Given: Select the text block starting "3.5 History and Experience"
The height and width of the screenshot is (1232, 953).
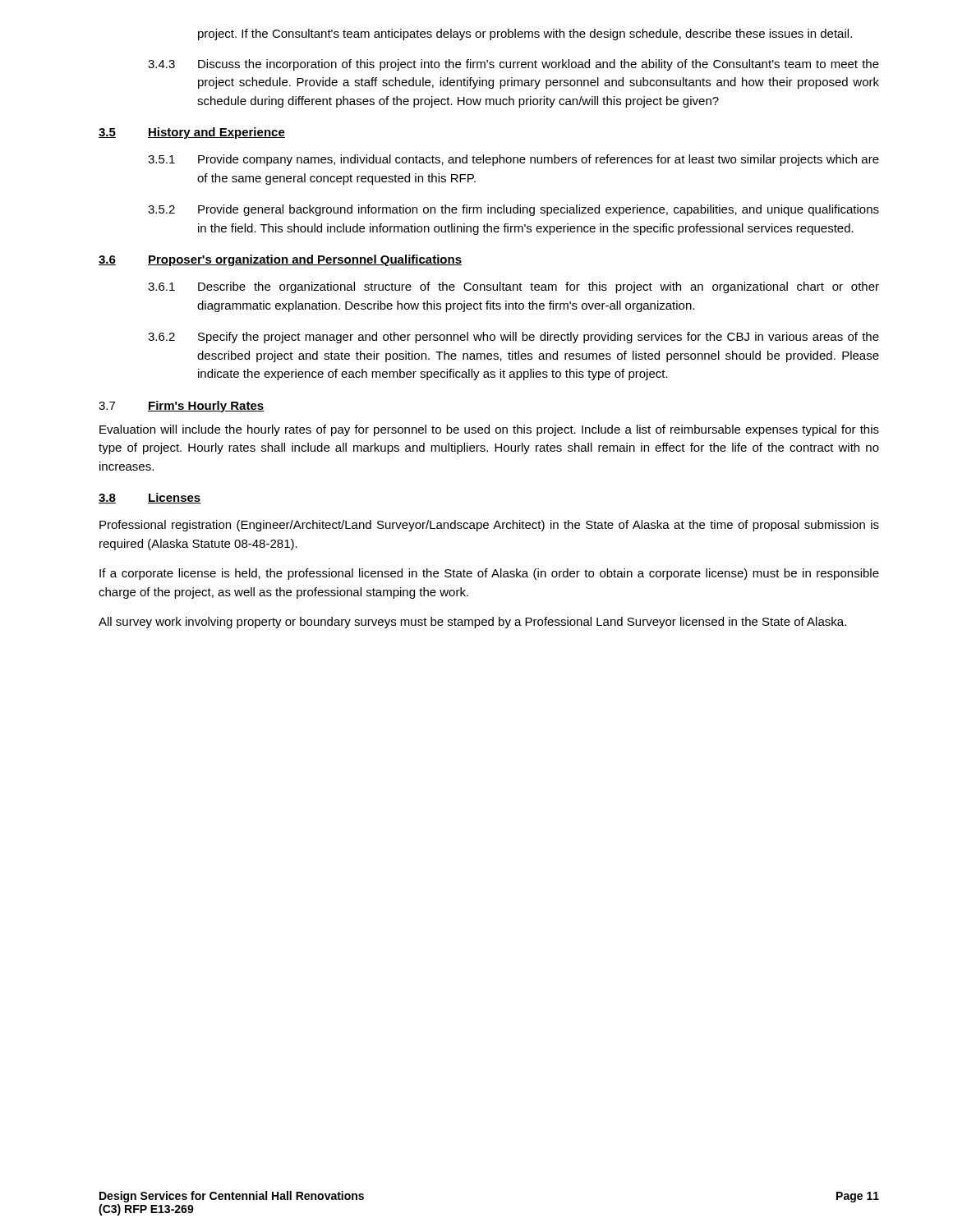Looking at the screenshot, I should pos(192,133).
